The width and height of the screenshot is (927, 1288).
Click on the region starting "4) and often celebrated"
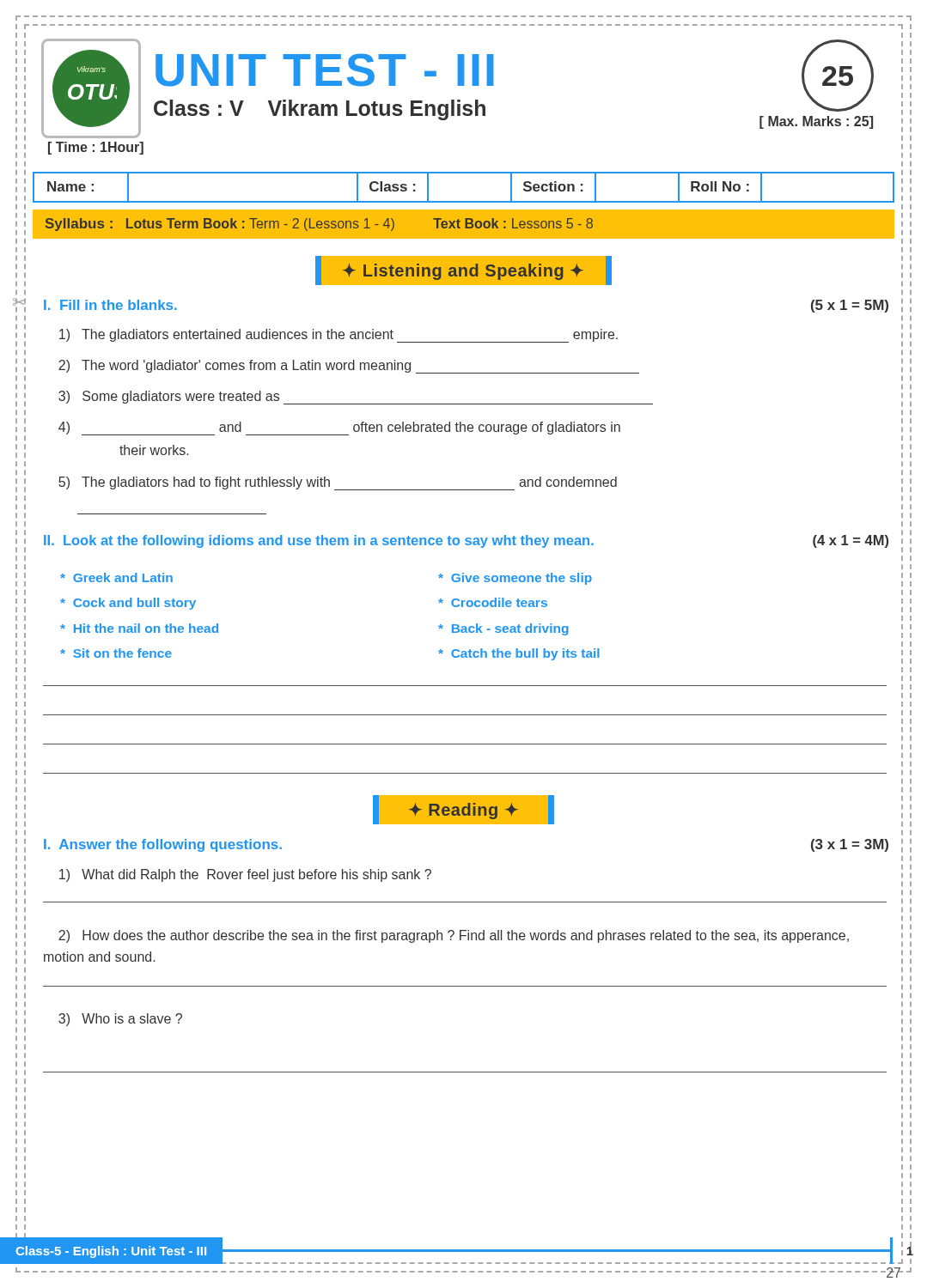(x=332, y=427)
